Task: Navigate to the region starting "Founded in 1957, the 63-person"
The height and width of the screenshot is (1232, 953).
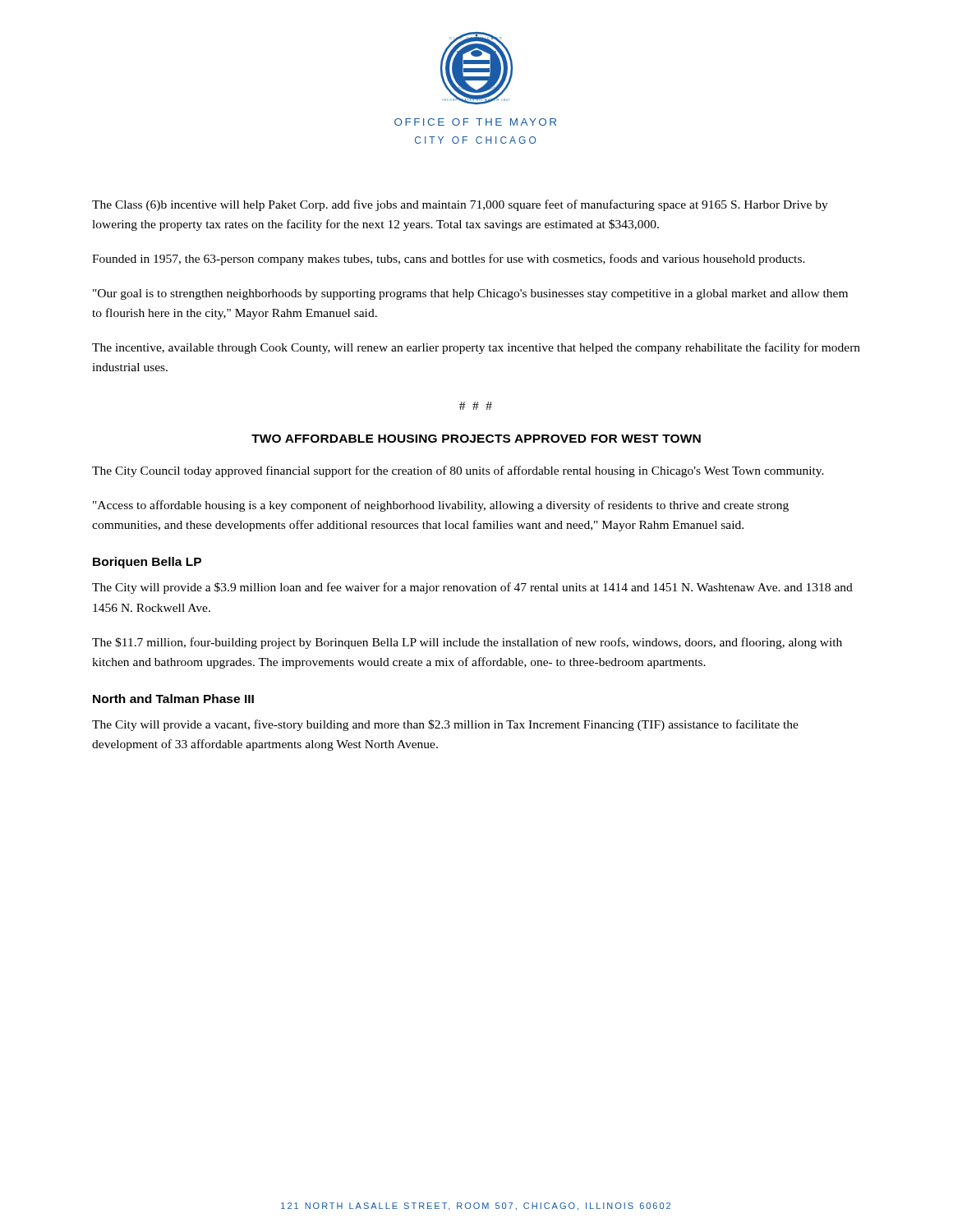Action: click(449, 259)
